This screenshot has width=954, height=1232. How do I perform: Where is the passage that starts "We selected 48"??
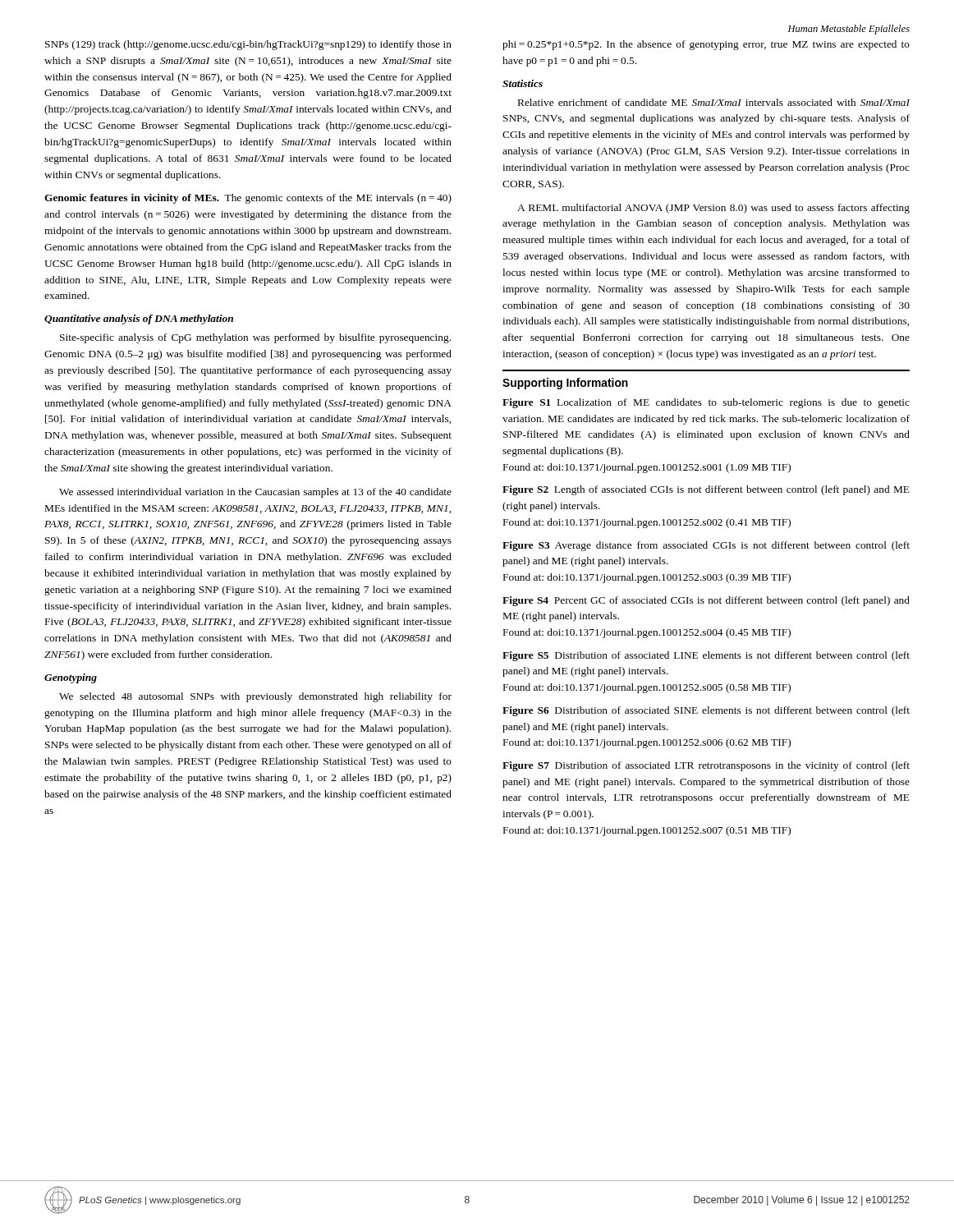[x=248, y=753]
